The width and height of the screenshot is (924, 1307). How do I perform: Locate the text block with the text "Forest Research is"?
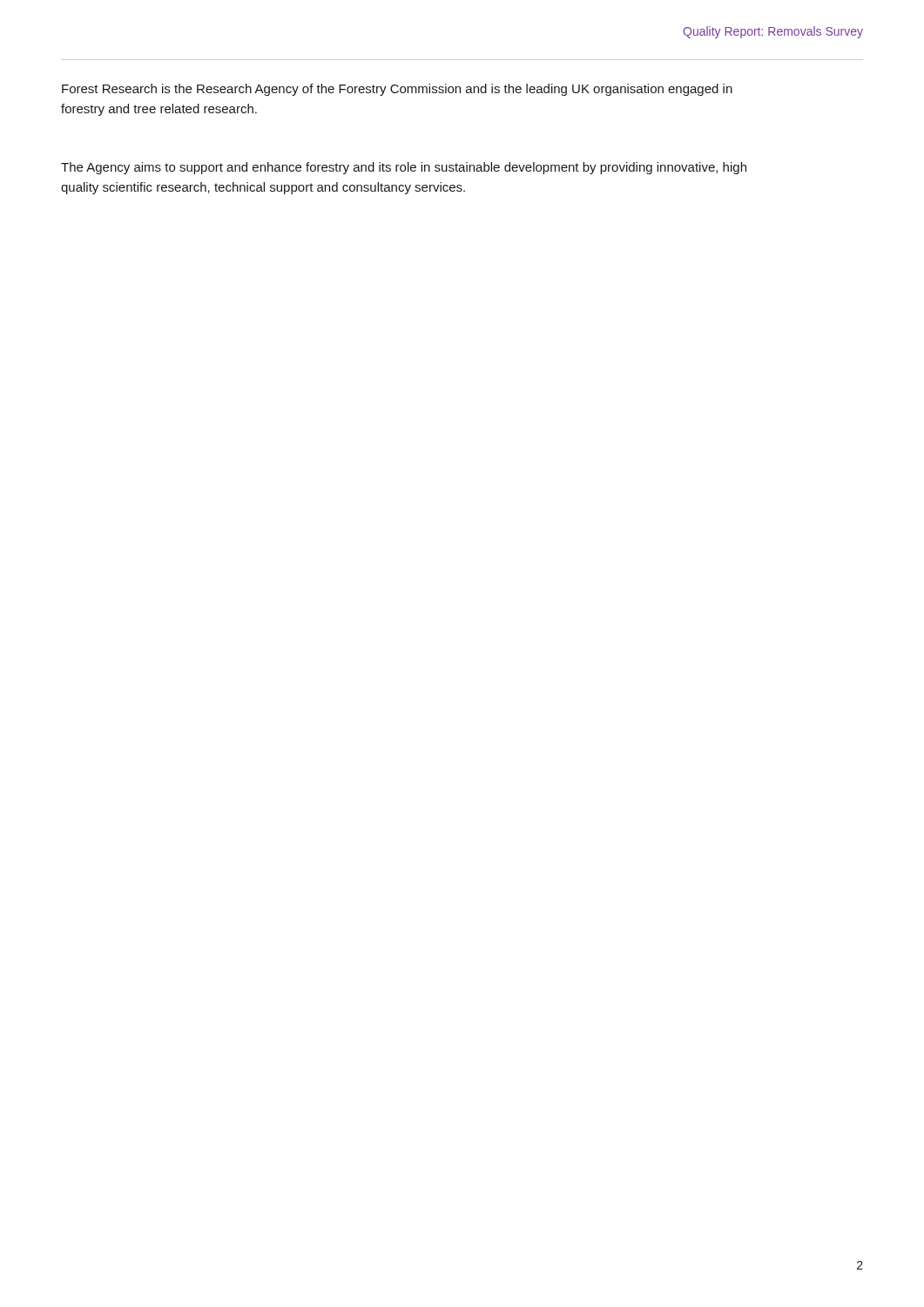click(397, 99)
